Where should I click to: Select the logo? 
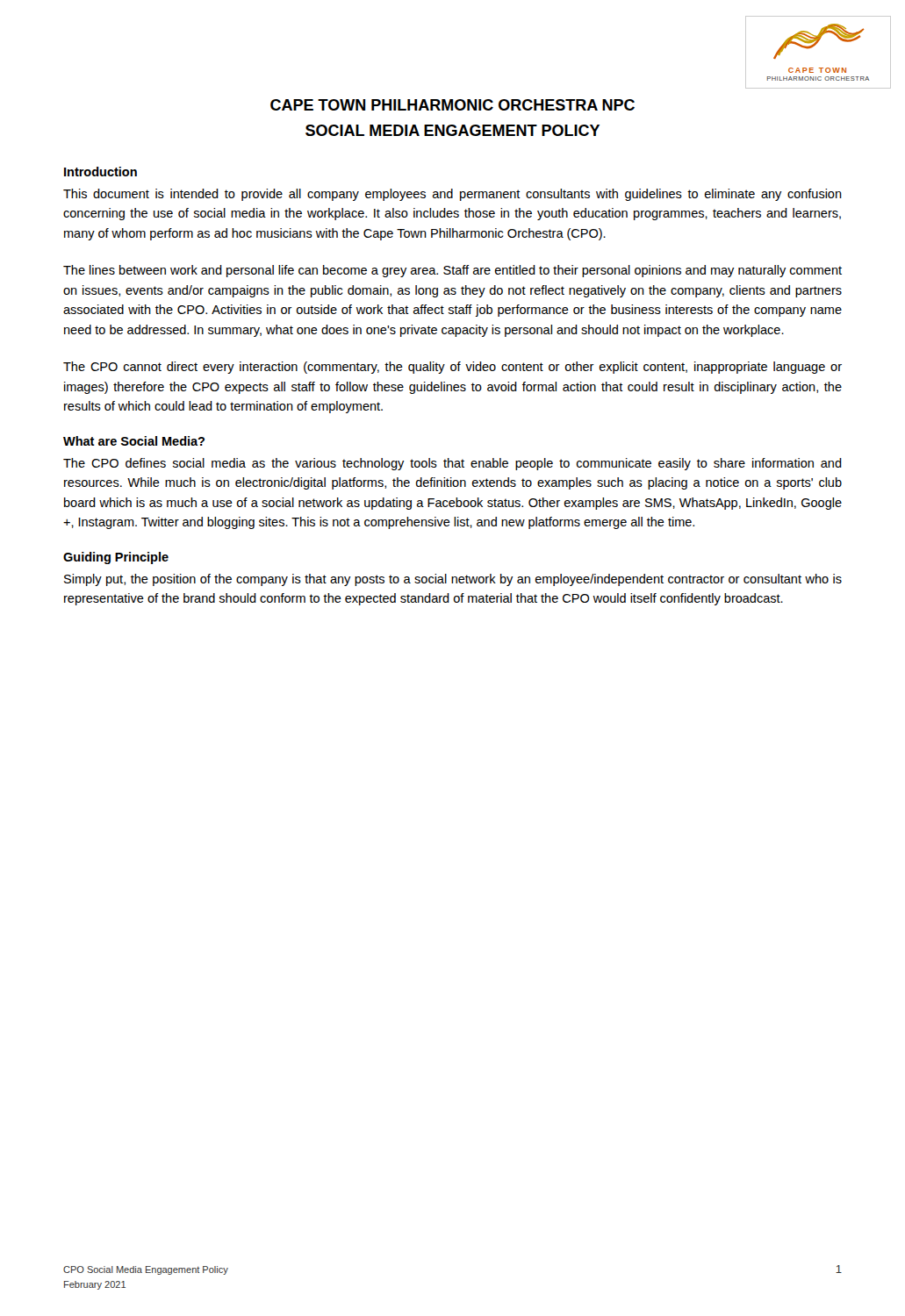tap(815, 52)
